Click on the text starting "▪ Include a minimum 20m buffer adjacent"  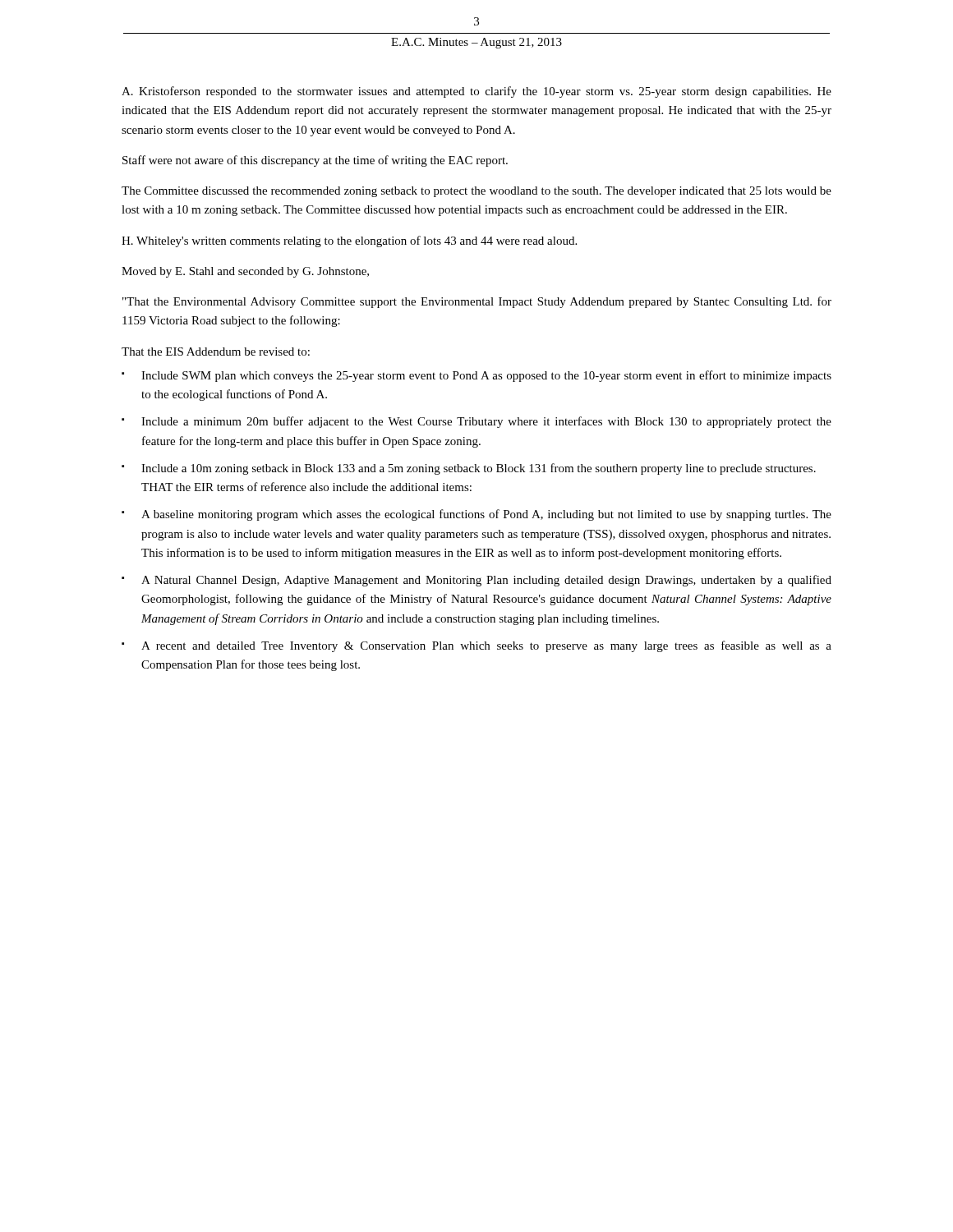tap(476, 432)
